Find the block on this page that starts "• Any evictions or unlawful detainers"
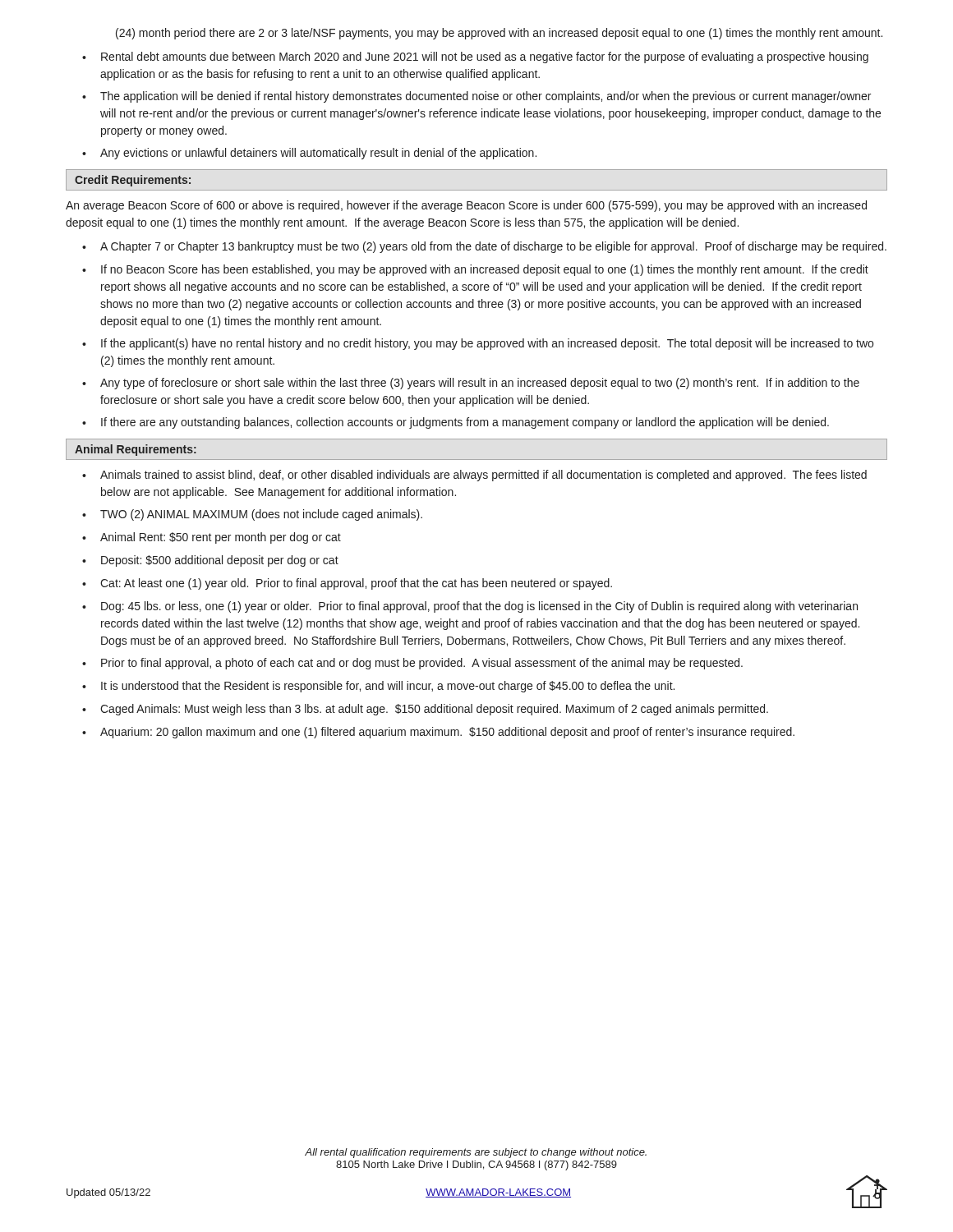Image resolution: width=953 pixels, height=1232 pixels. click(x=310, y=154)
